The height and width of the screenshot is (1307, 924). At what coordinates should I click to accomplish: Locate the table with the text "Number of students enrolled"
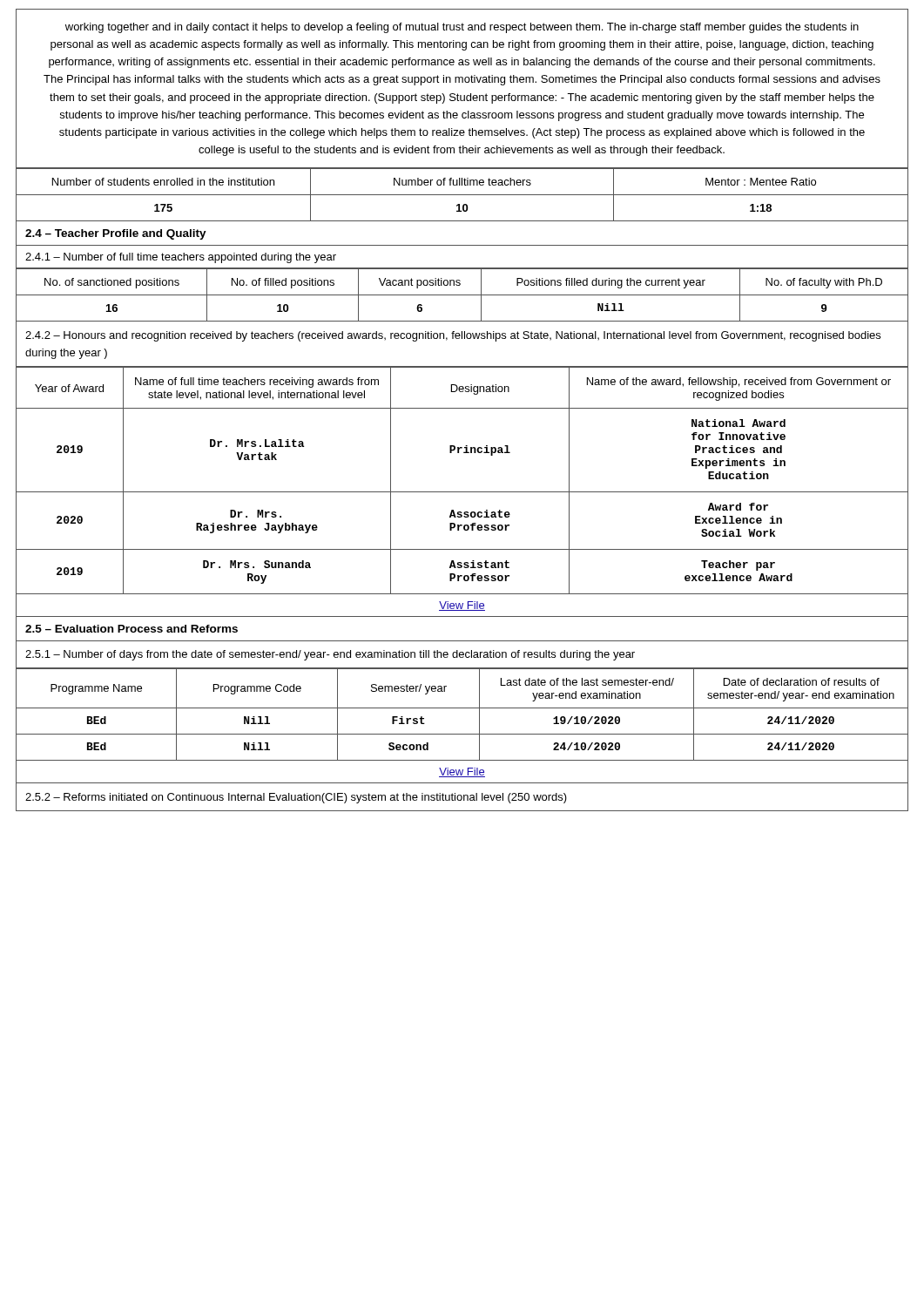coord(462,195)
